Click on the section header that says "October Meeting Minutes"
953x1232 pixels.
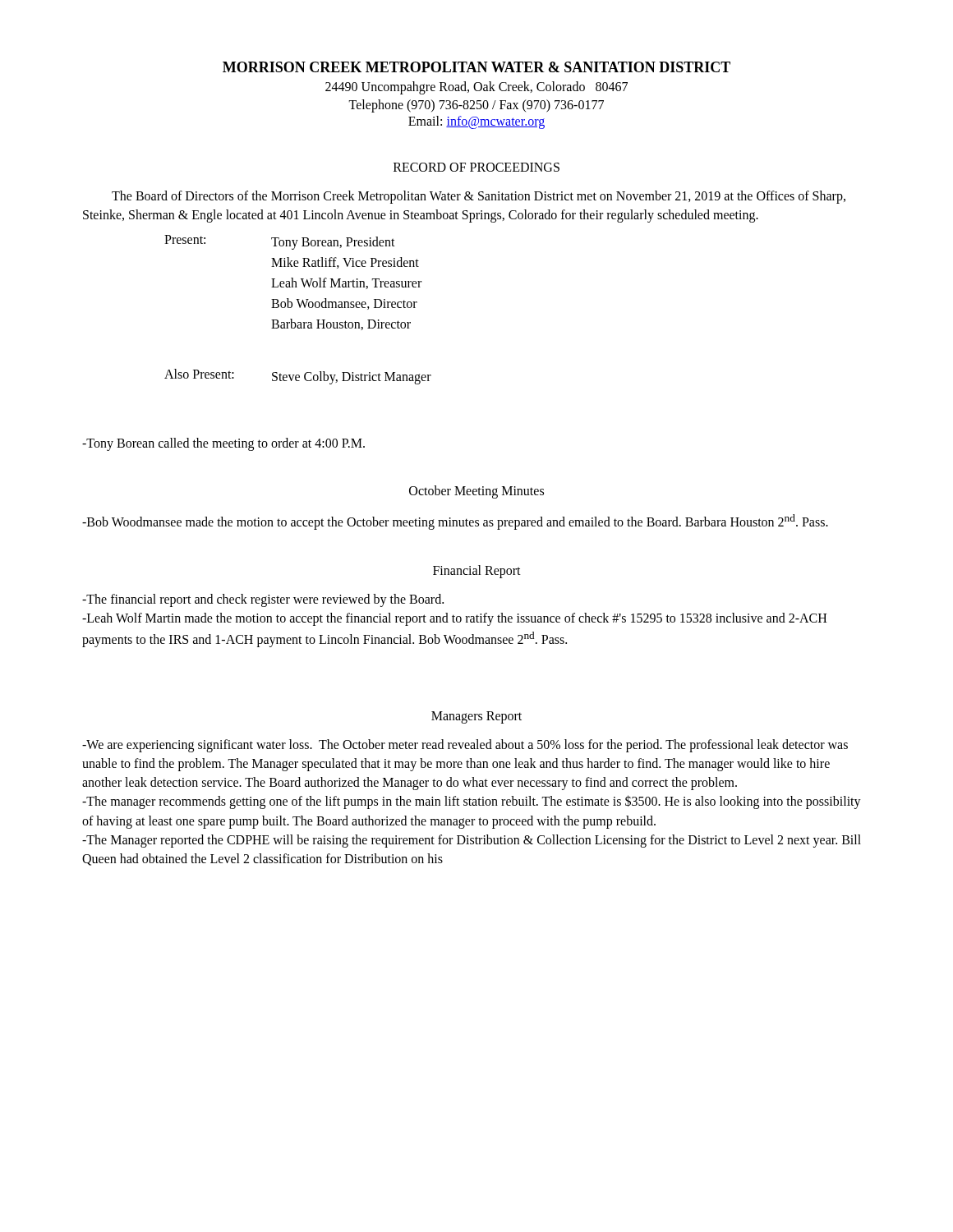click(476, 491)
